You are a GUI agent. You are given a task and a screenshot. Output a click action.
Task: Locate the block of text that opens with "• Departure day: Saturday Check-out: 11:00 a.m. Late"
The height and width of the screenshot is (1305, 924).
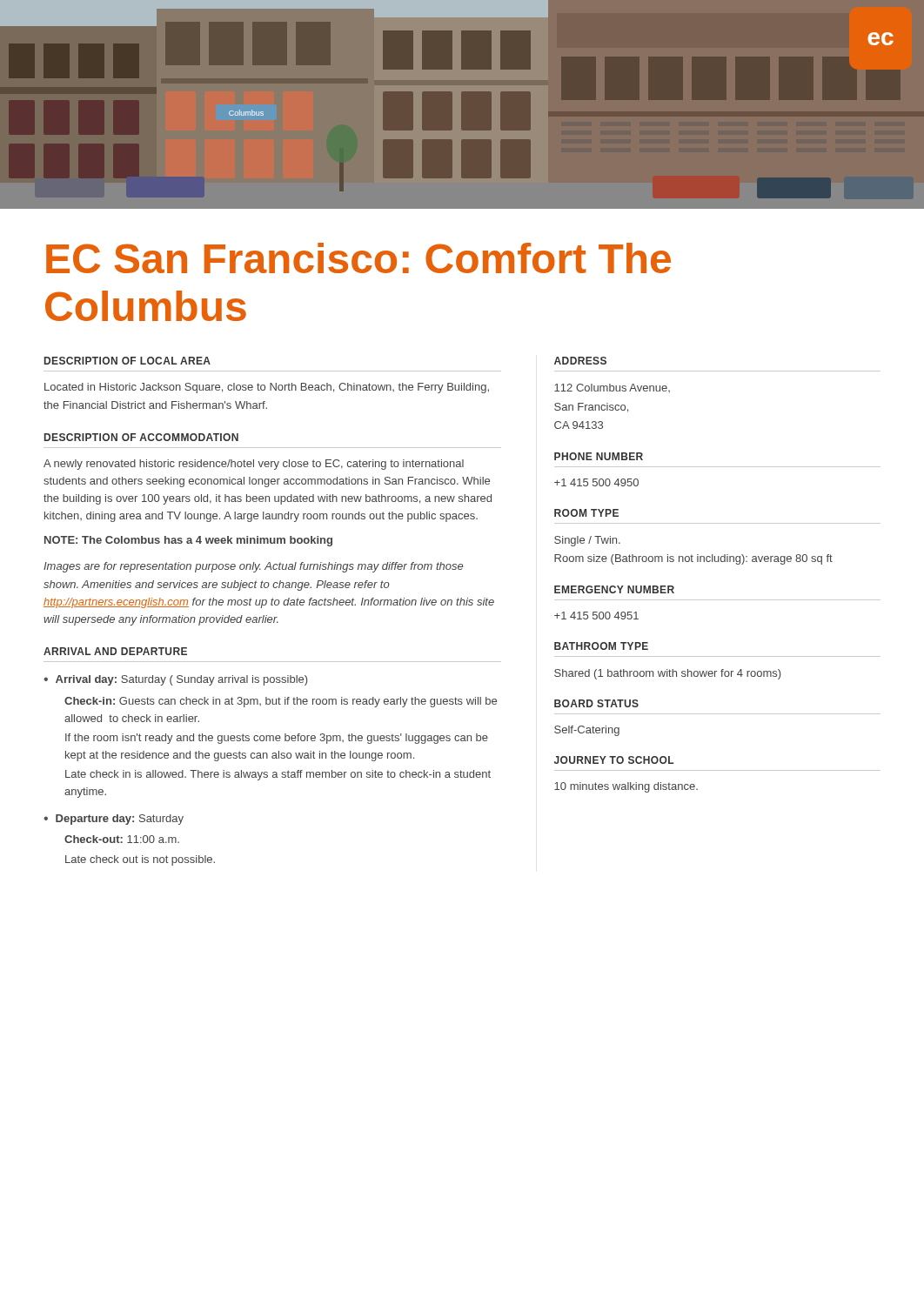coord(114,820)
